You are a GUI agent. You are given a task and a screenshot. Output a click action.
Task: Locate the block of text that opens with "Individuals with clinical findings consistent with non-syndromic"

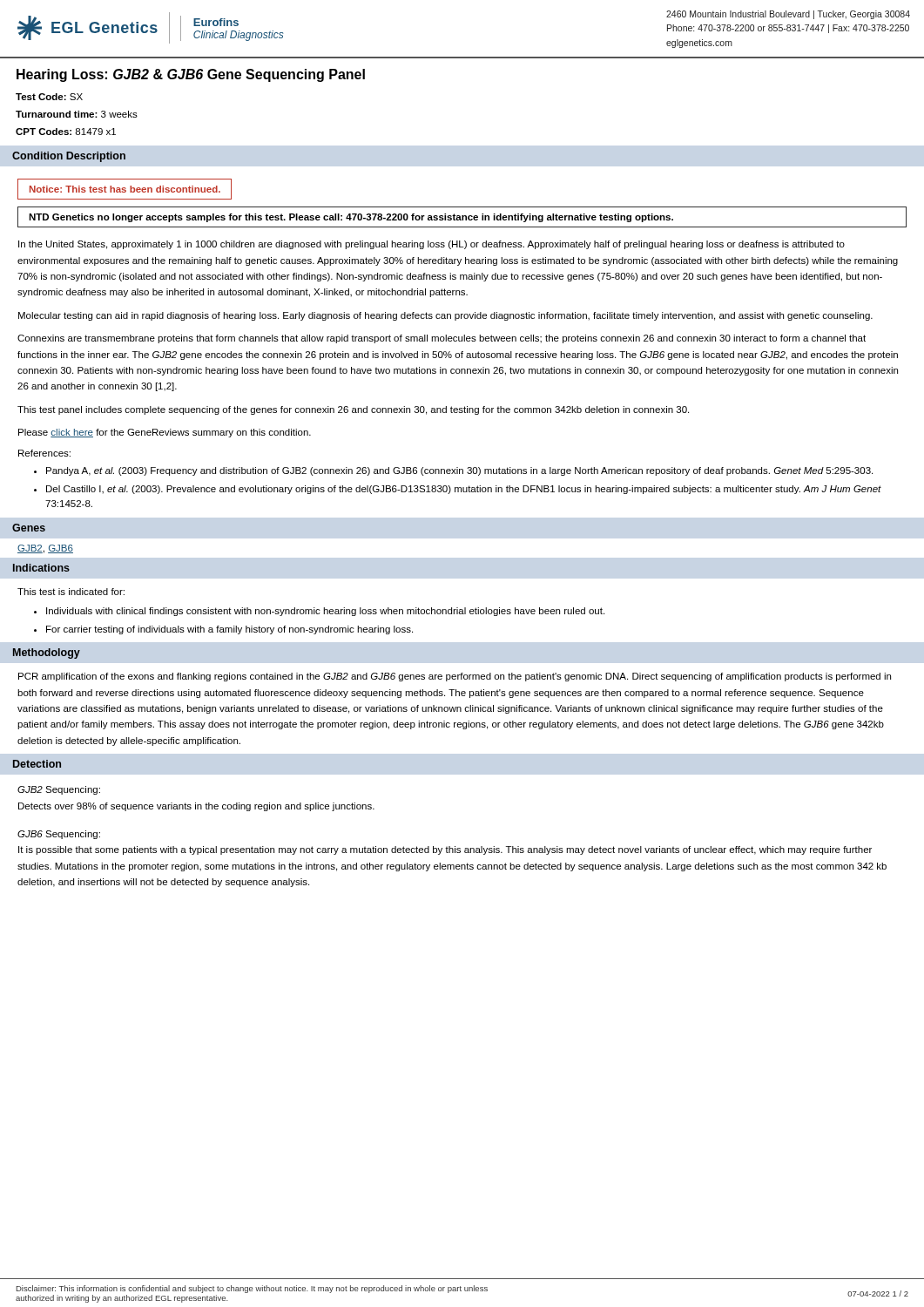click(x=325, y=610)
